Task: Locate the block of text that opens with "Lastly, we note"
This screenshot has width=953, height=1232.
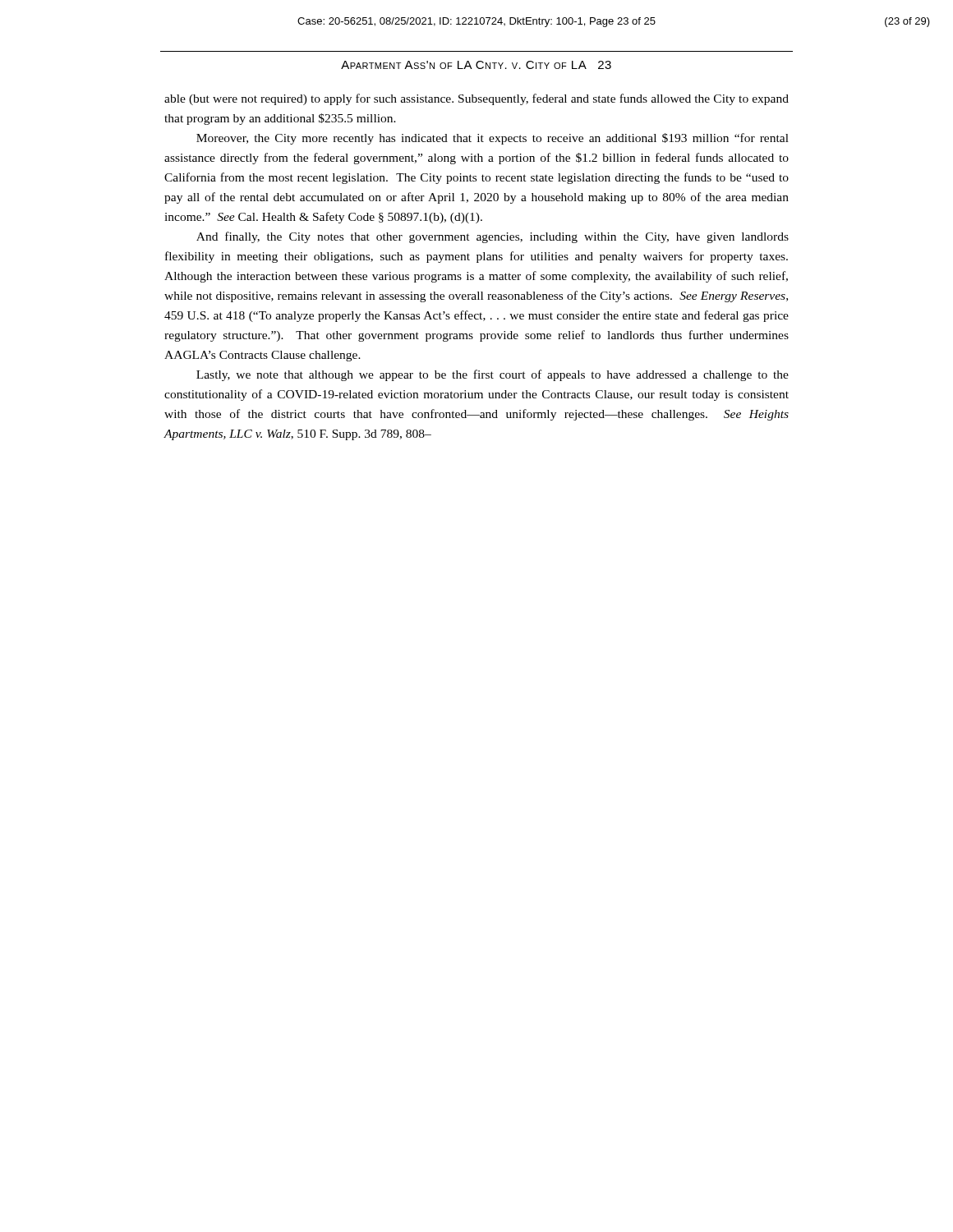Action: click(x=476, y=404)
